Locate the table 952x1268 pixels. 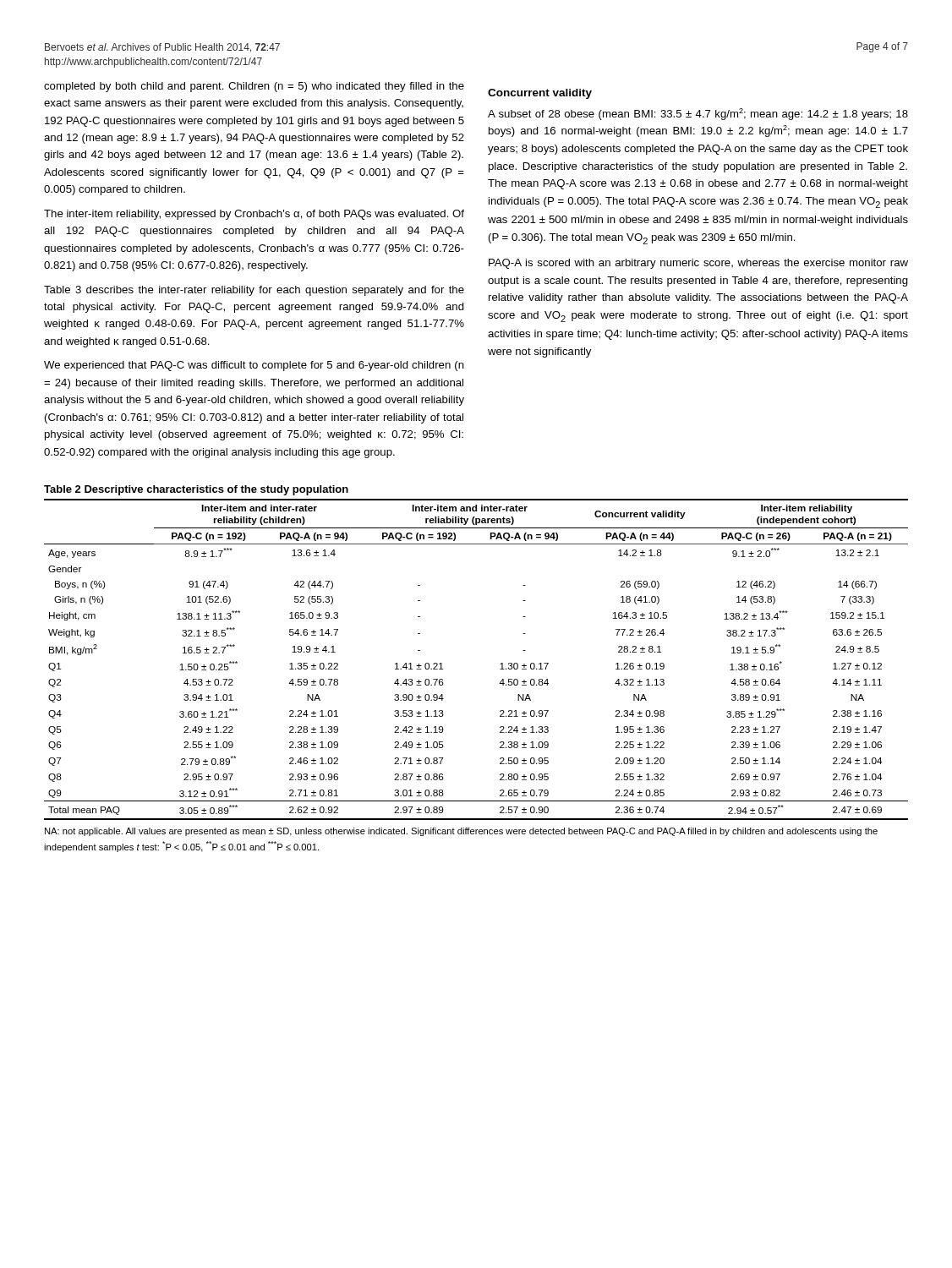click(x=476, y=660)
